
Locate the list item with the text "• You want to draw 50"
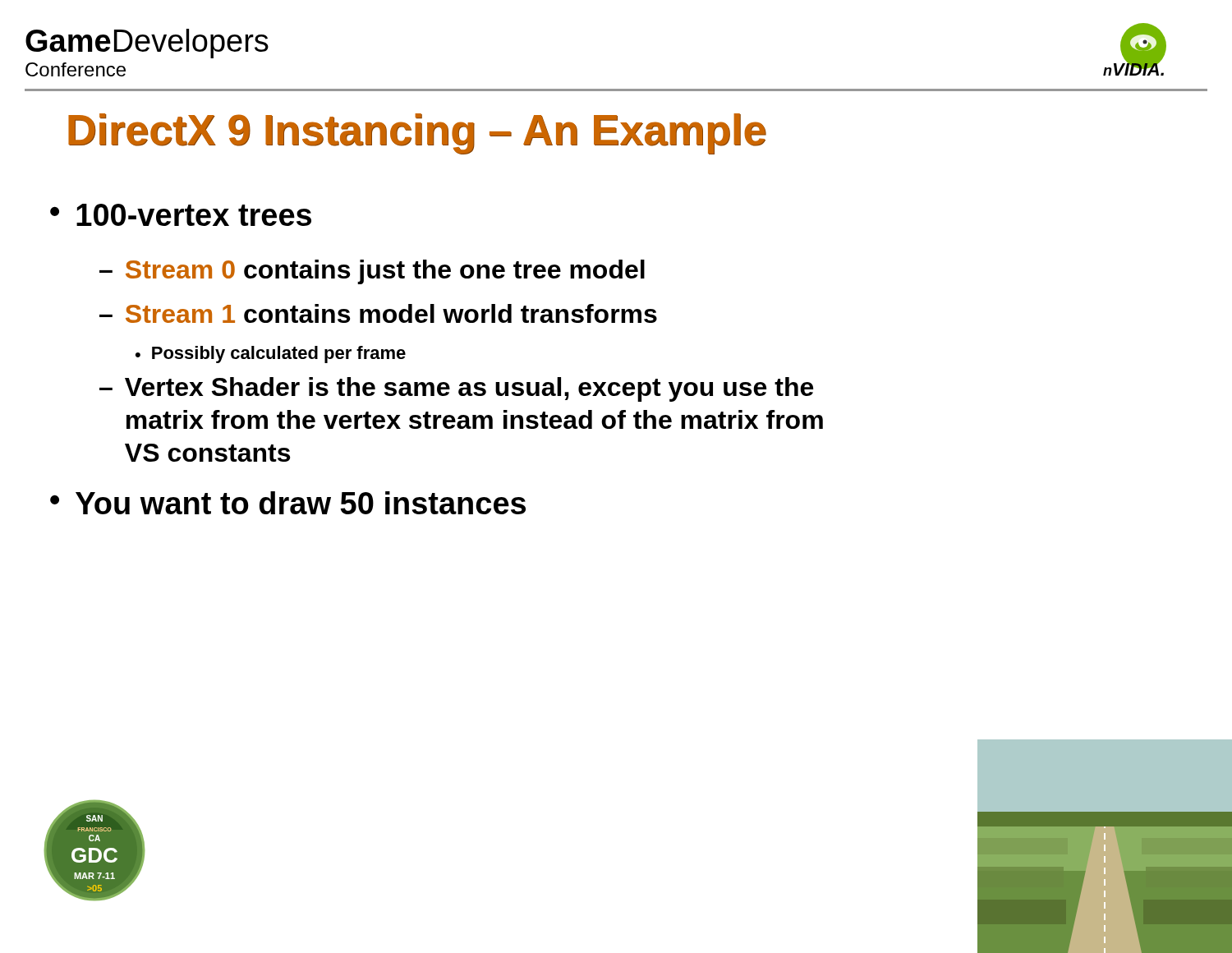tap(288, 504)
